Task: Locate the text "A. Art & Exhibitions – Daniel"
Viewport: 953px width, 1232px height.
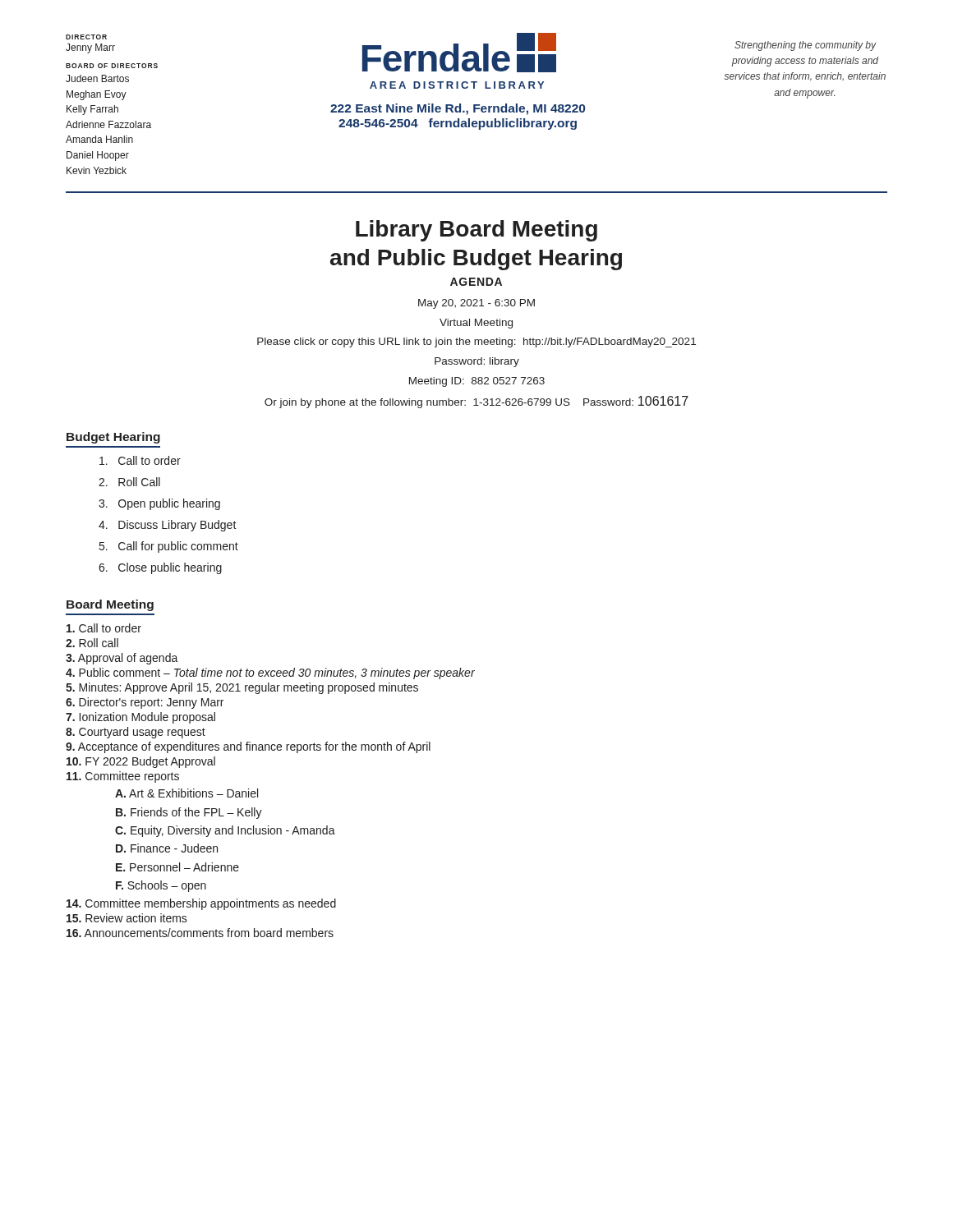Action: coord(187,794)
